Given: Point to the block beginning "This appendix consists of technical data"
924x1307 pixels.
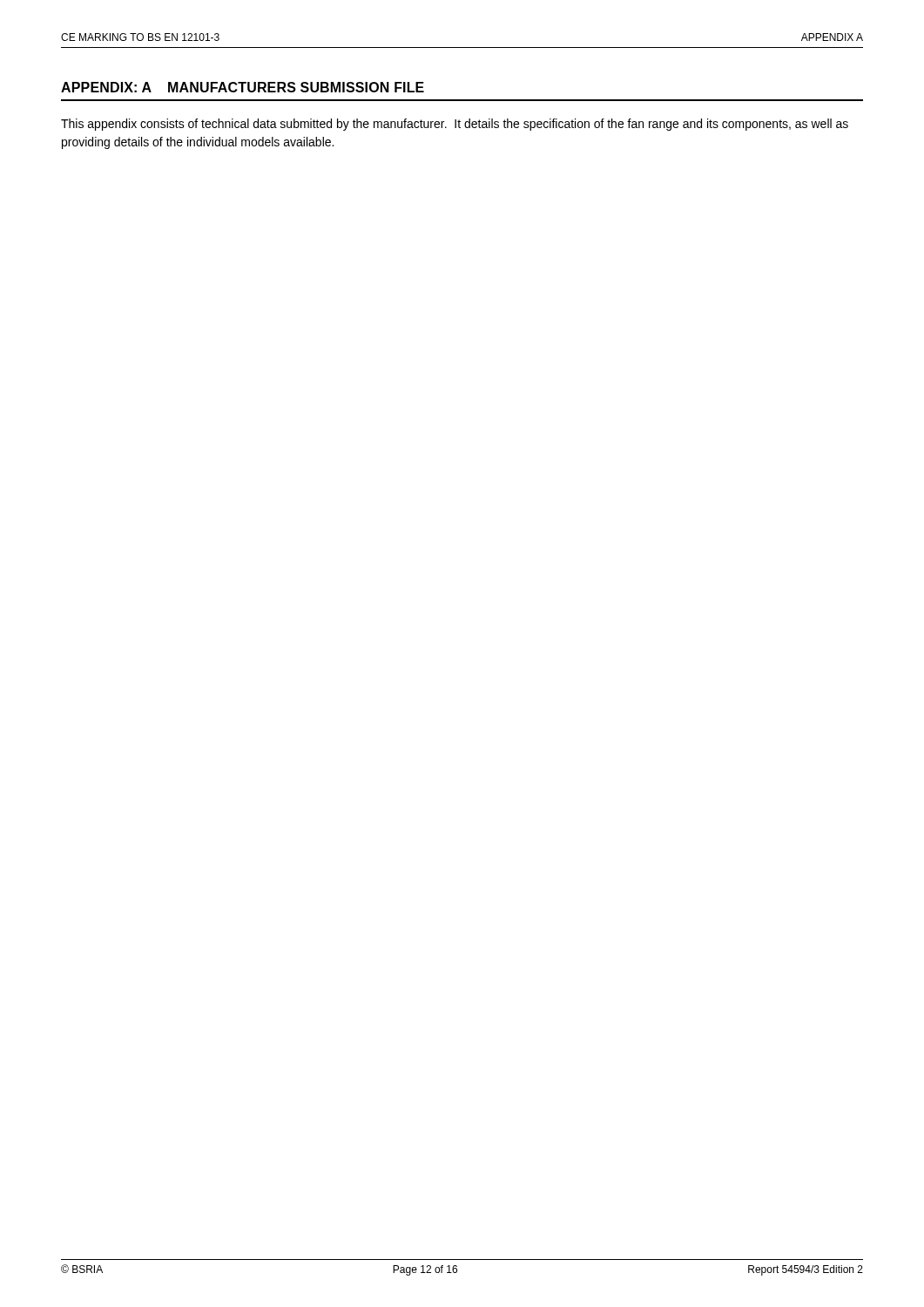Looking at the screenshot, I should point(455,133).
